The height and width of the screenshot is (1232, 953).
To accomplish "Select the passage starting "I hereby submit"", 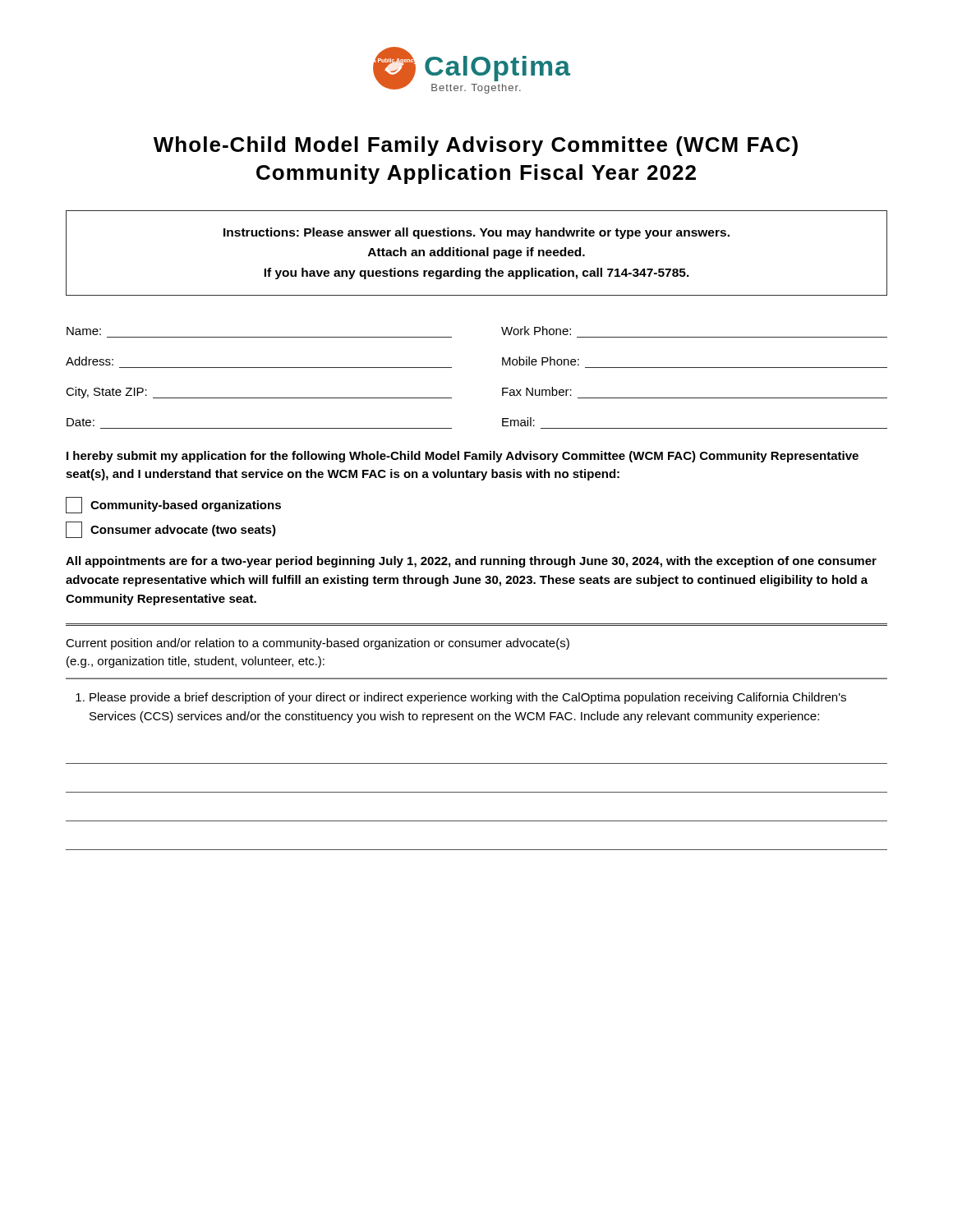I will tap(462, 465).
